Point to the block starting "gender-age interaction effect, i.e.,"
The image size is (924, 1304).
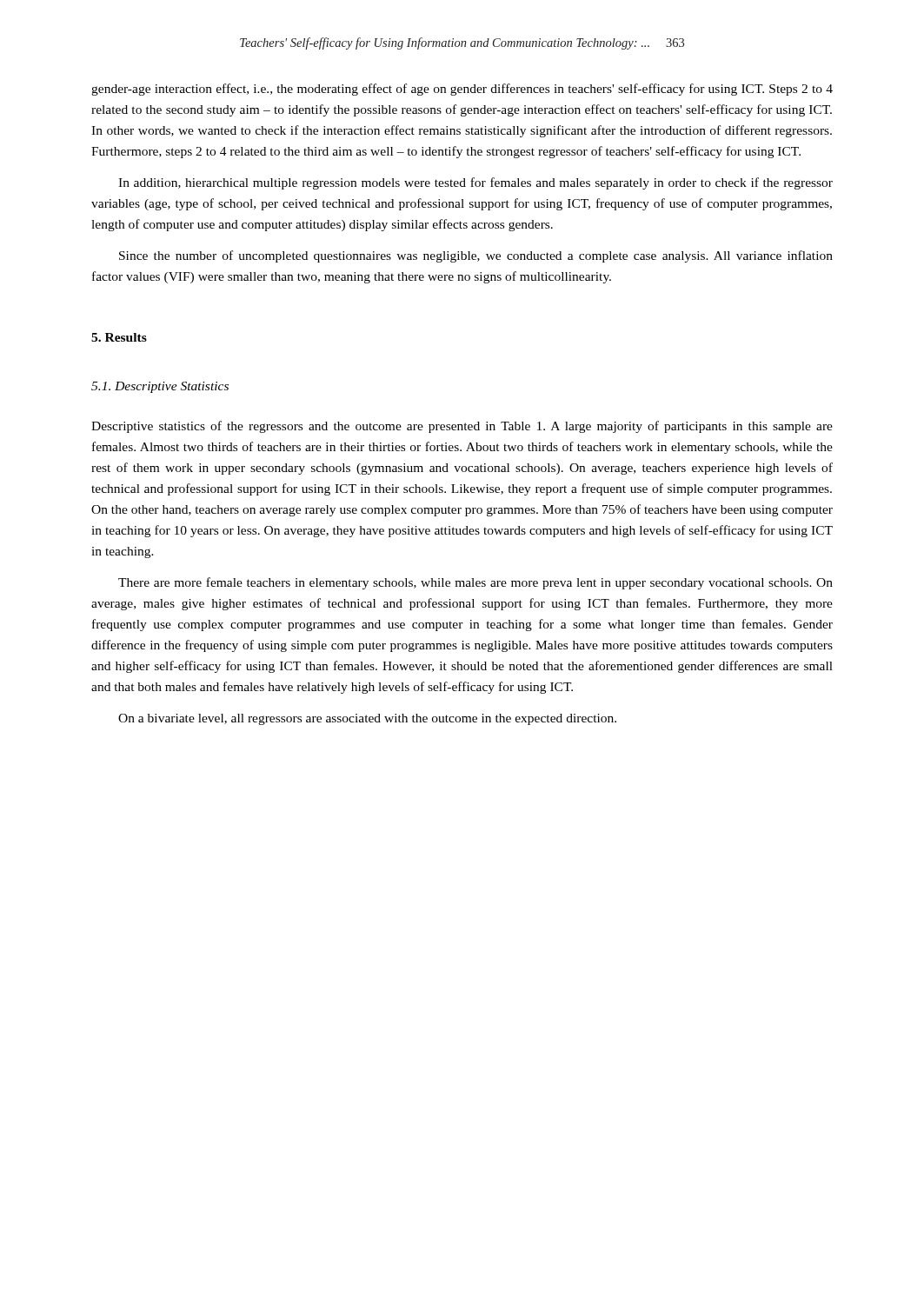(462, 120)
